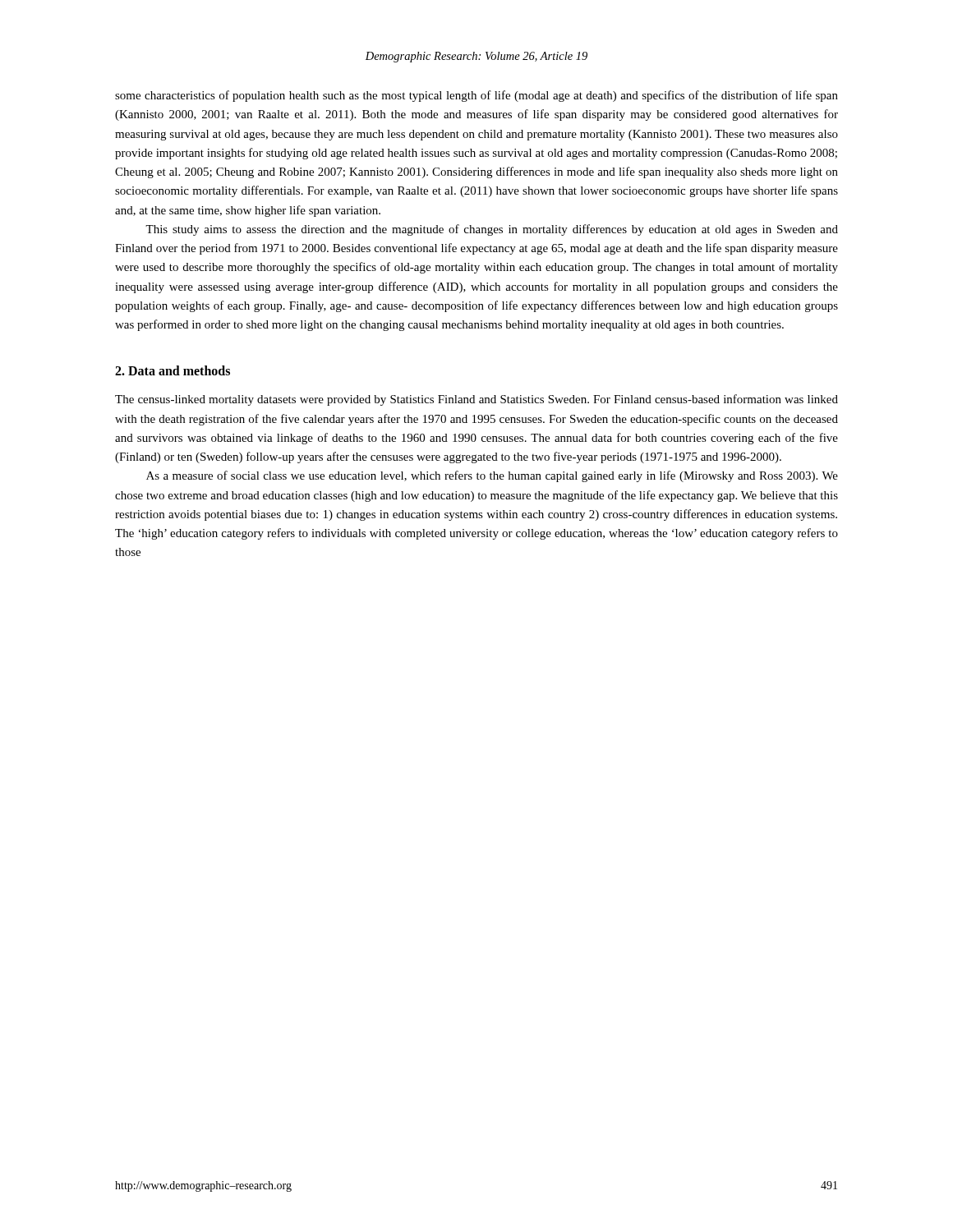Find the text starting "The census-linked mortality datasets were provided by"

pyautogui.click(x=476, y=476)
